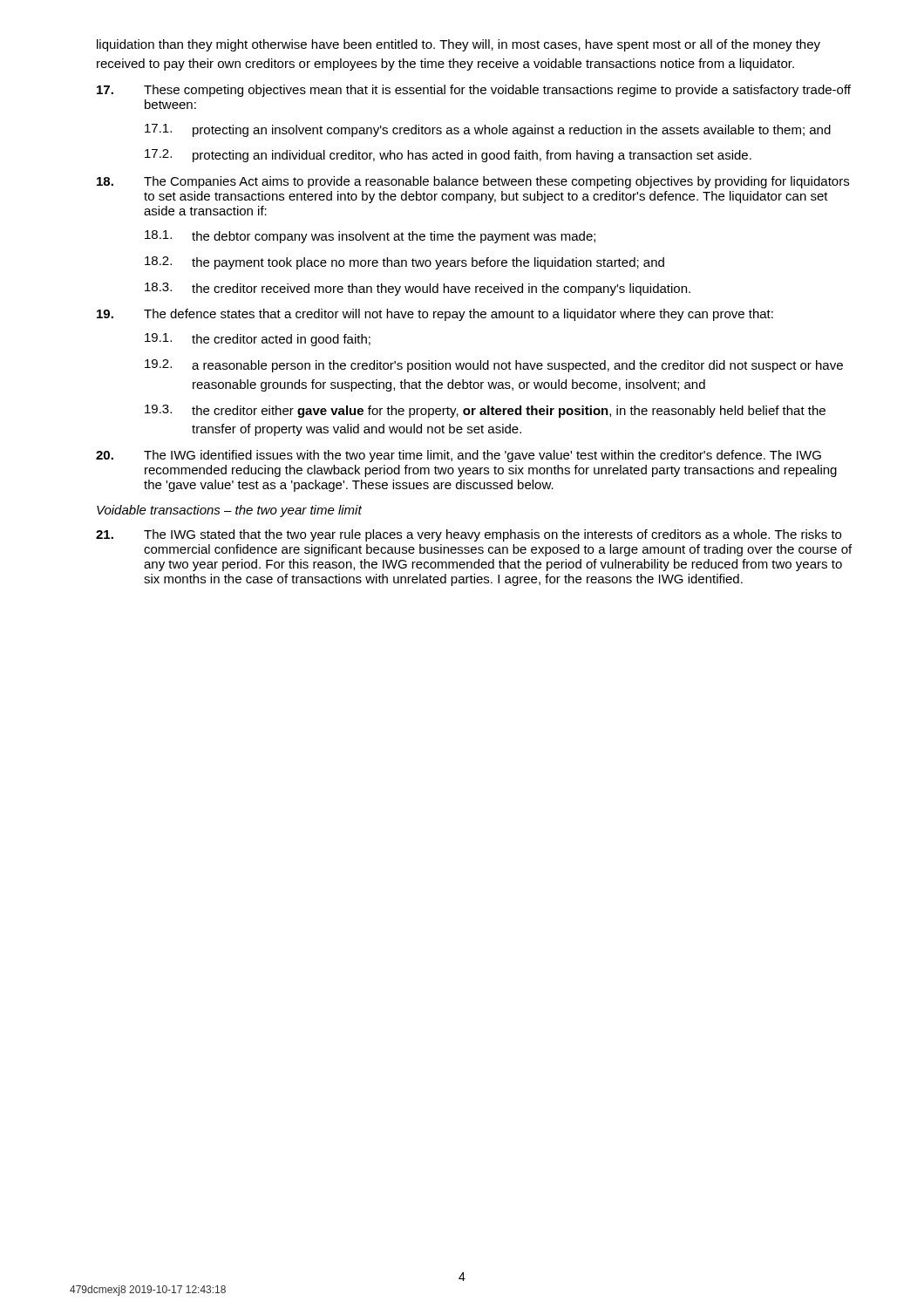
Task: Point to the region starting "17.2. protecting an individual creditor, who has"
Action: (499, 155)
